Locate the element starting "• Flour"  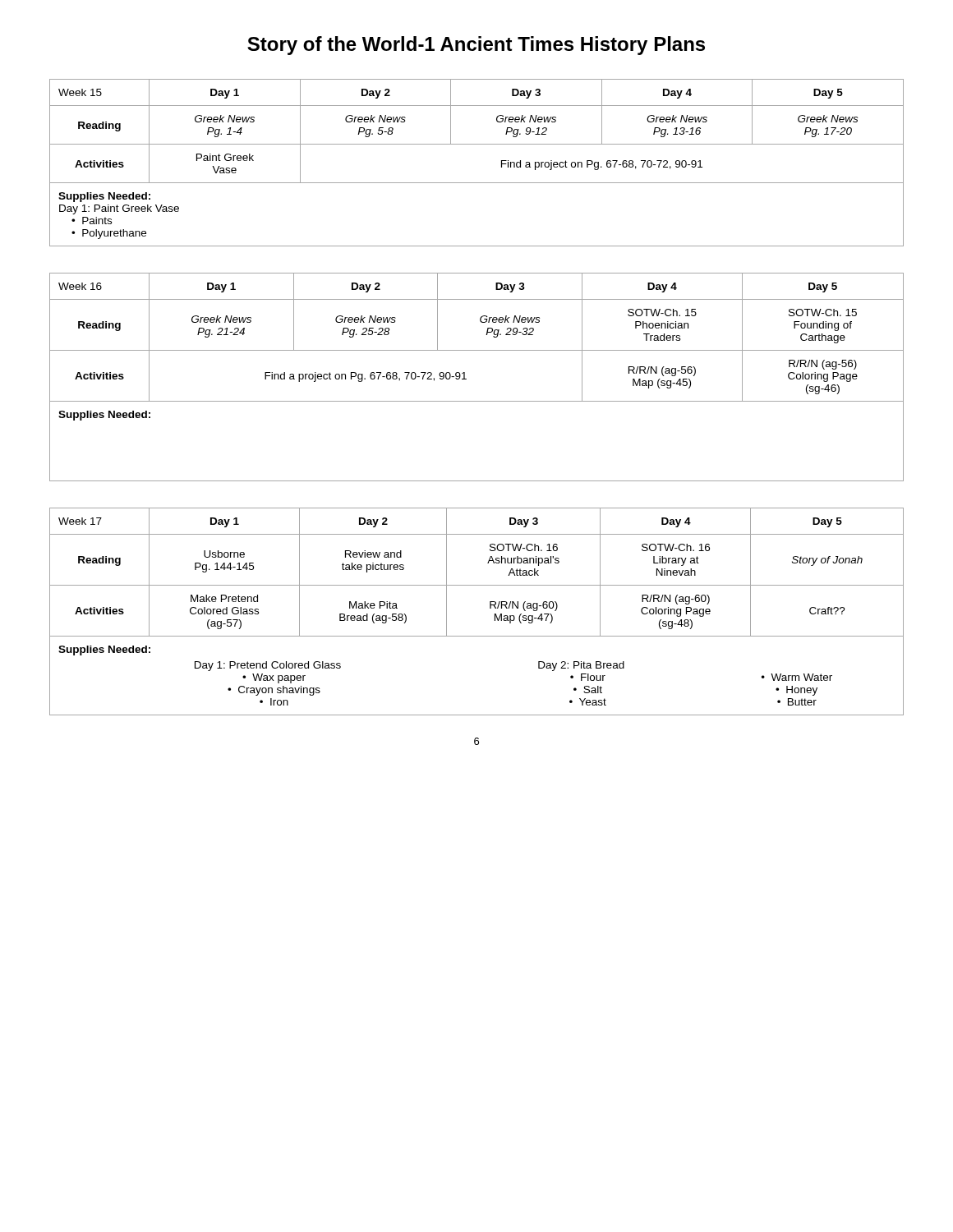[x=588, y=677]
